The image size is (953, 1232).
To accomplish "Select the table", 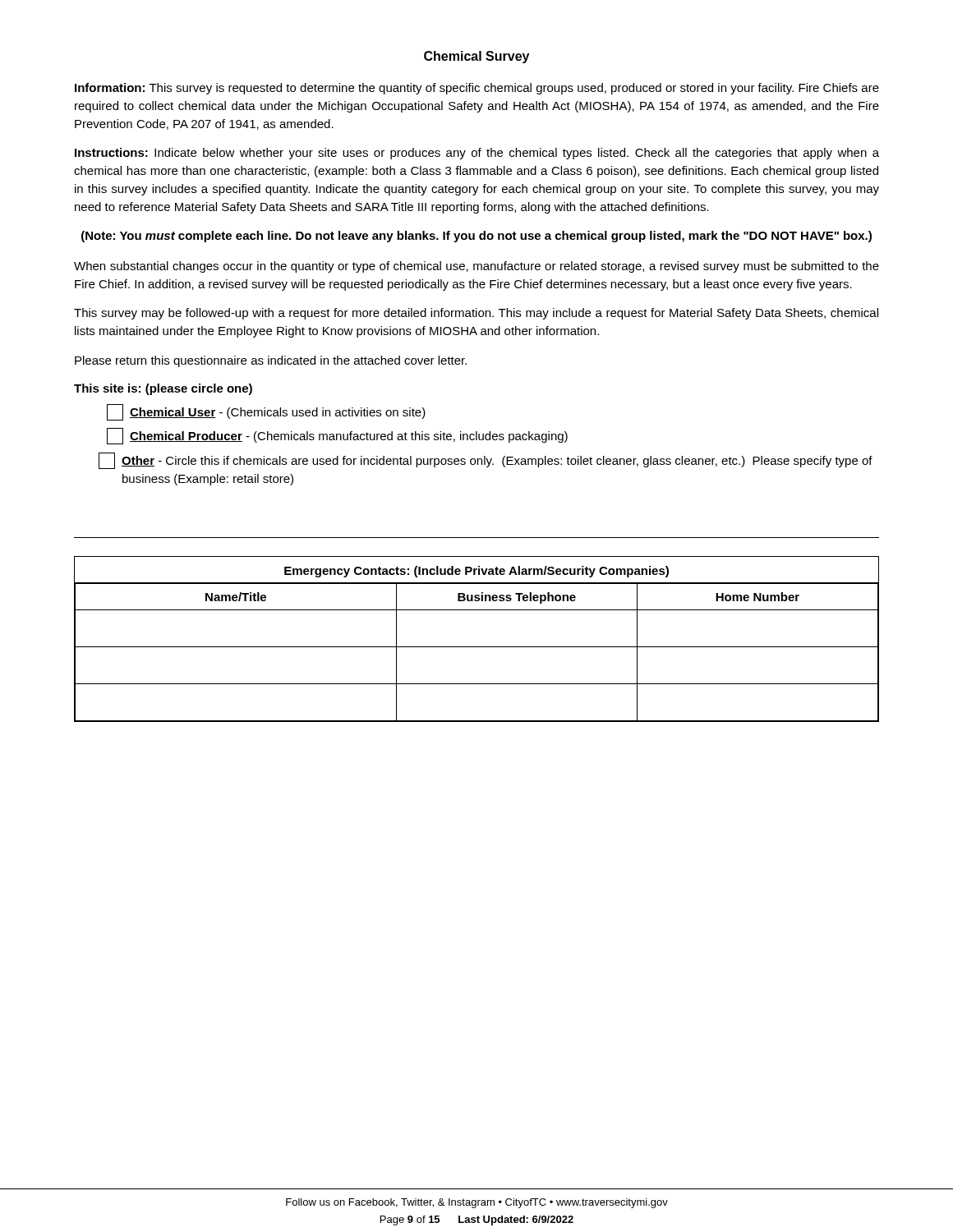I will [x=476, y=639].
